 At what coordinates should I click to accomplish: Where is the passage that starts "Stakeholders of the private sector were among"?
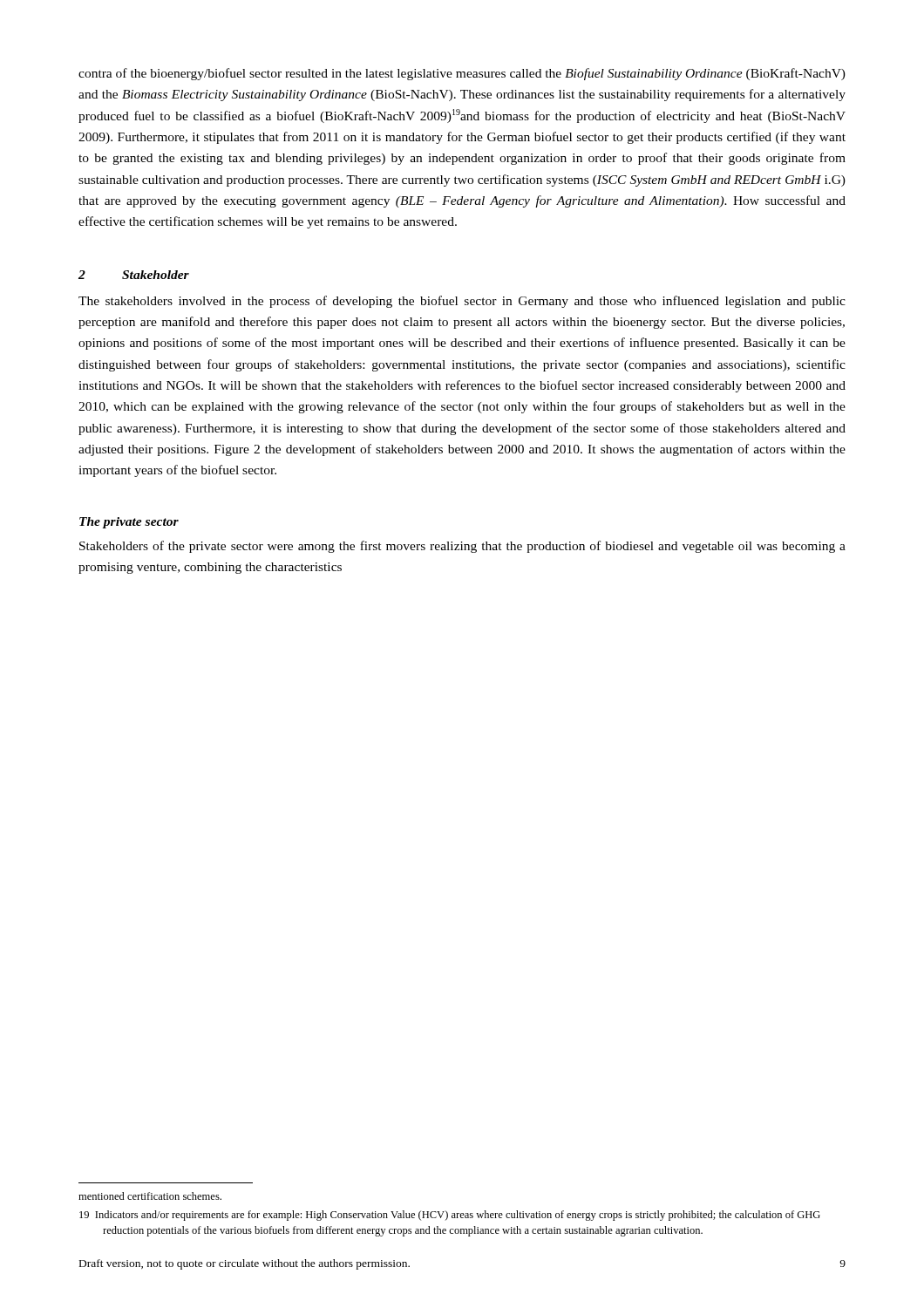462,556
